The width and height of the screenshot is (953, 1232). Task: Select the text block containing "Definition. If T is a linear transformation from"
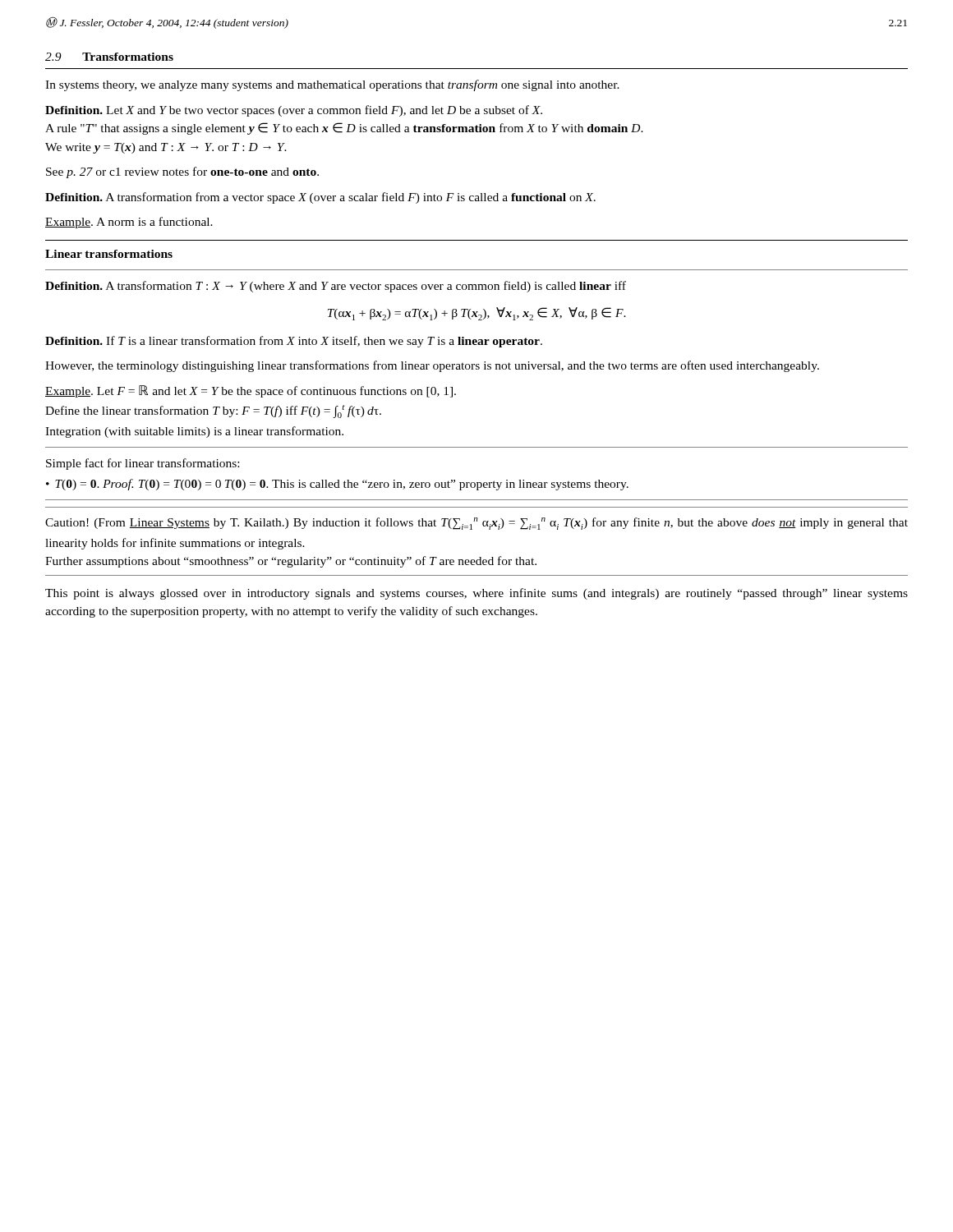pyautogui.click(x=294, y=340)
